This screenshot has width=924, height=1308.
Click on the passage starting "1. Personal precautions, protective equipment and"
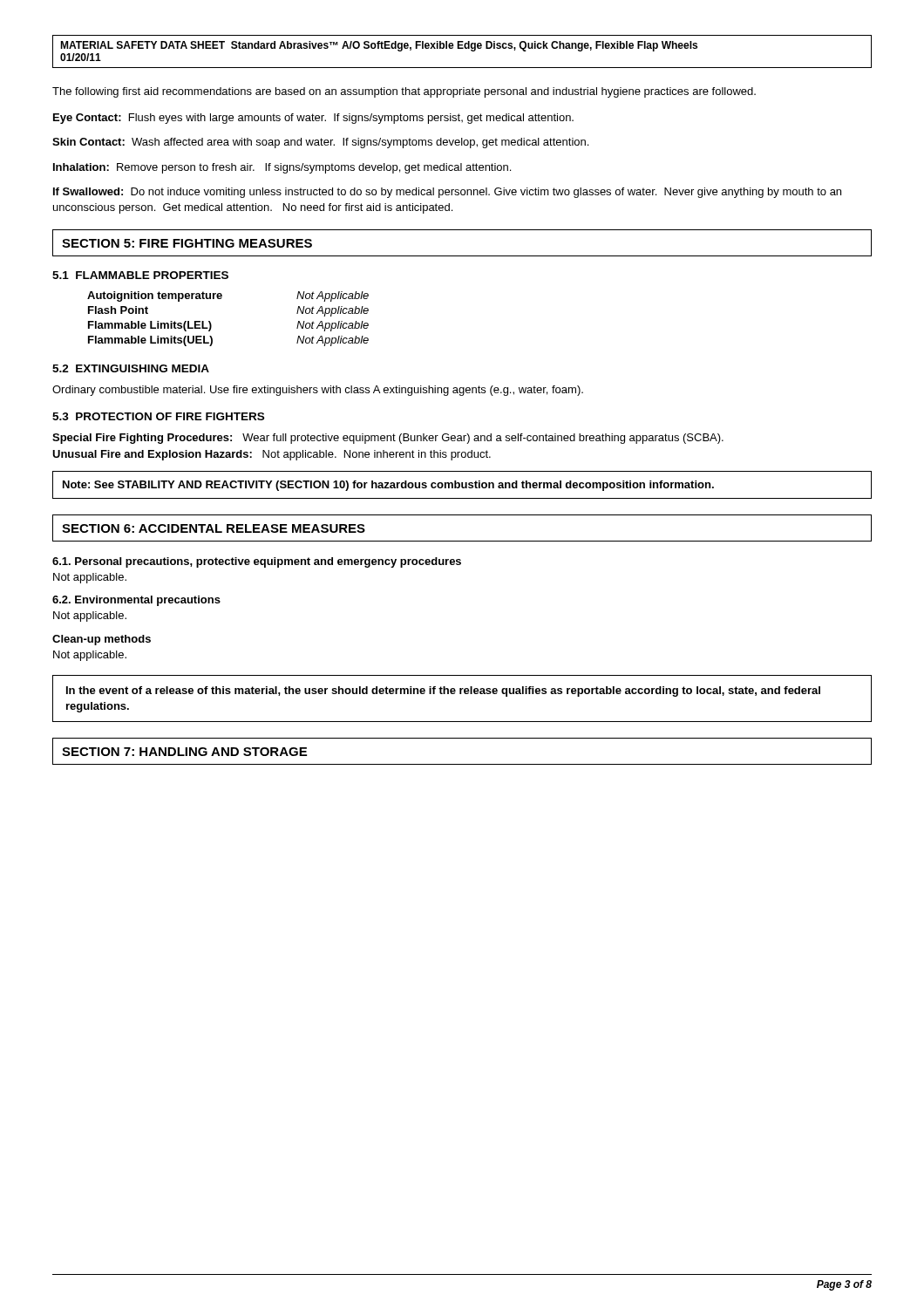257,569
